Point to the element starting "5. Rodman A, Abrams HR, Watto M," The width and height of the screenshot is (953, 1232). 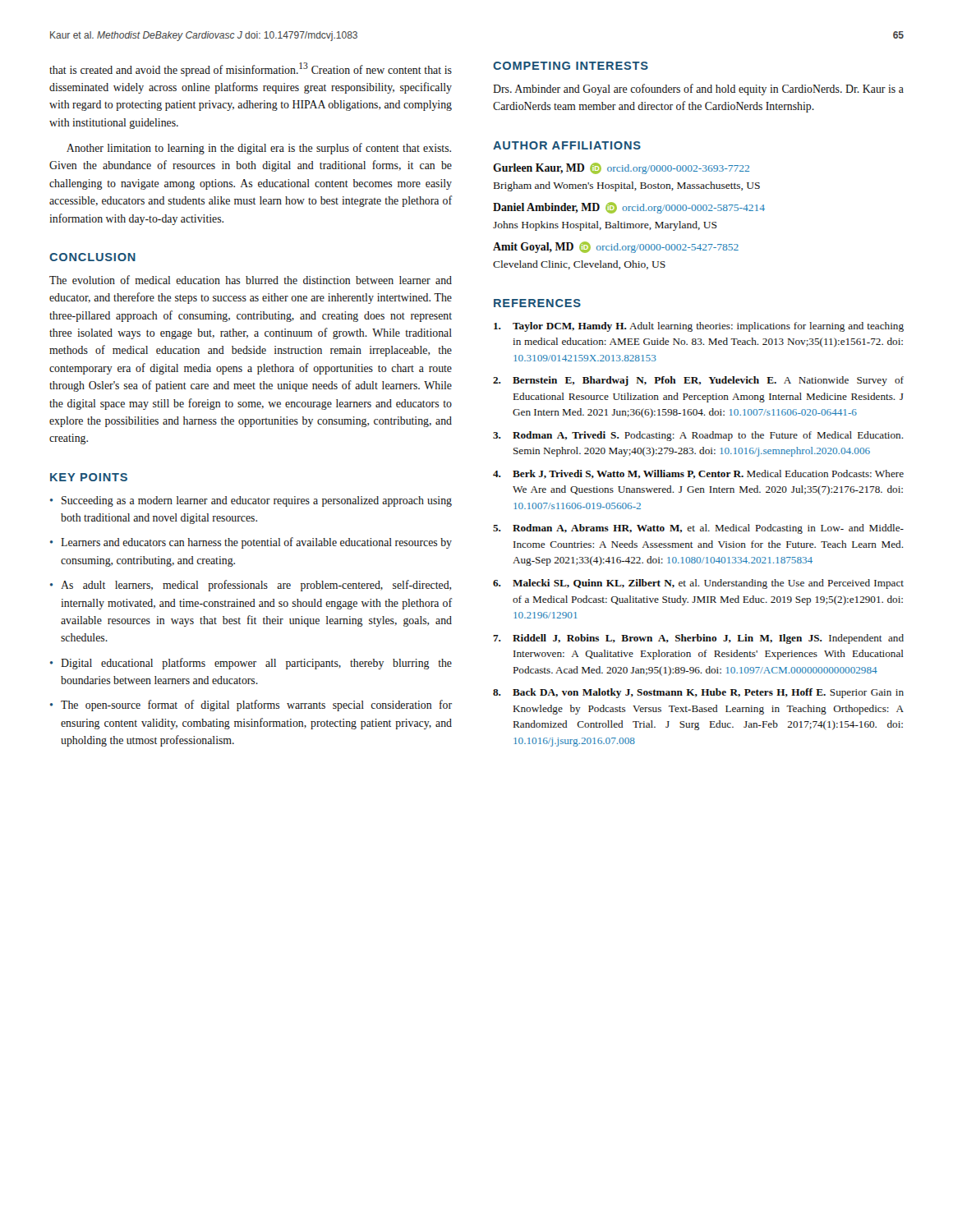tap(698, 544)
